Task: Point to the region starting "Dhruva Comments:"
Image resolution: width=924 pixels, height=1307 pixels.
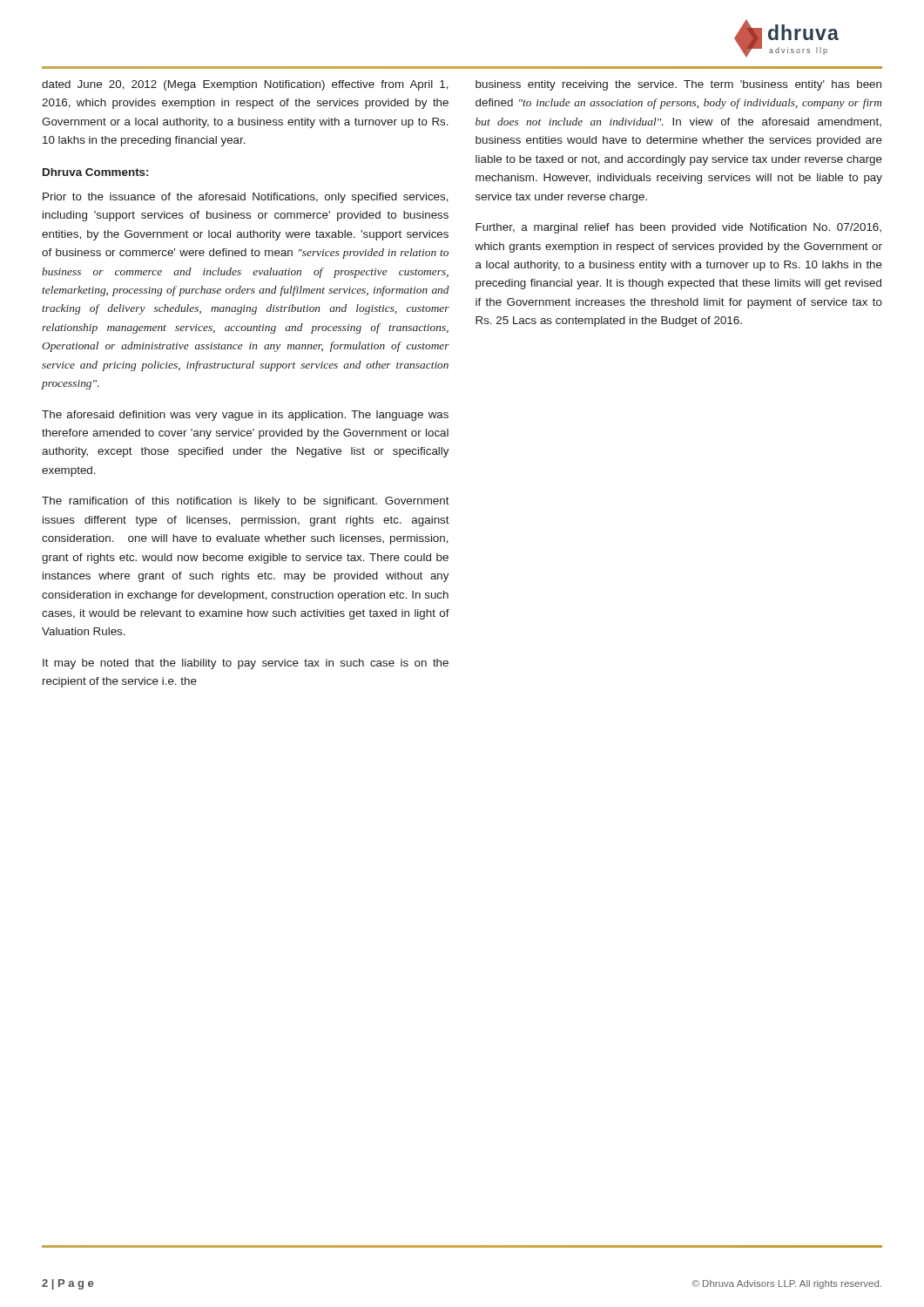Action: [96, 172]
